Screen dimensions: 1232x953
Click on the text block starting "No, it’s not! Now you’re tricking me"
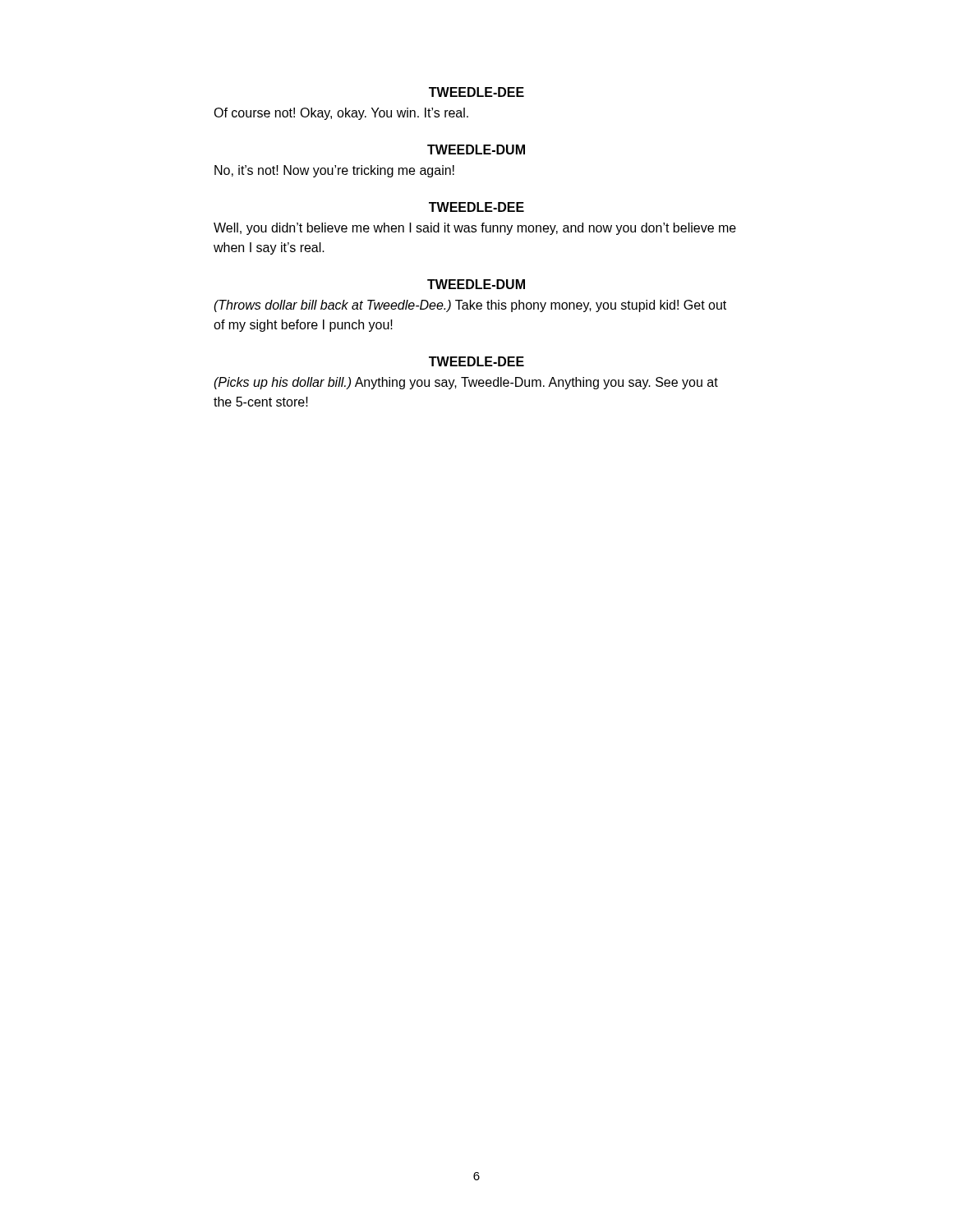click(x=334, y=170)
